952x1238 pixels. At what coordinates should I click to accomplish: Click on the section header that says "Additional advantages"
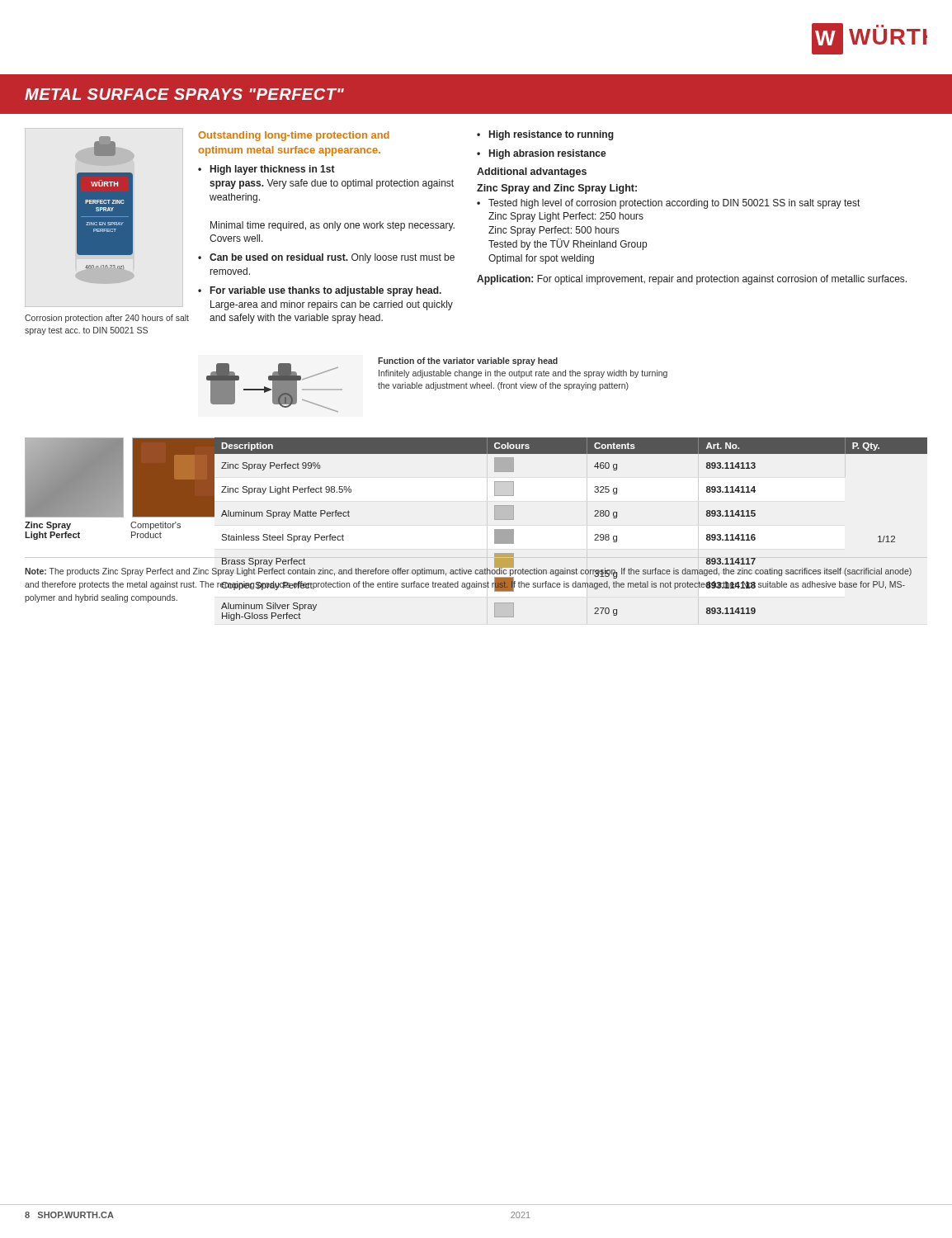coord(532,171)
